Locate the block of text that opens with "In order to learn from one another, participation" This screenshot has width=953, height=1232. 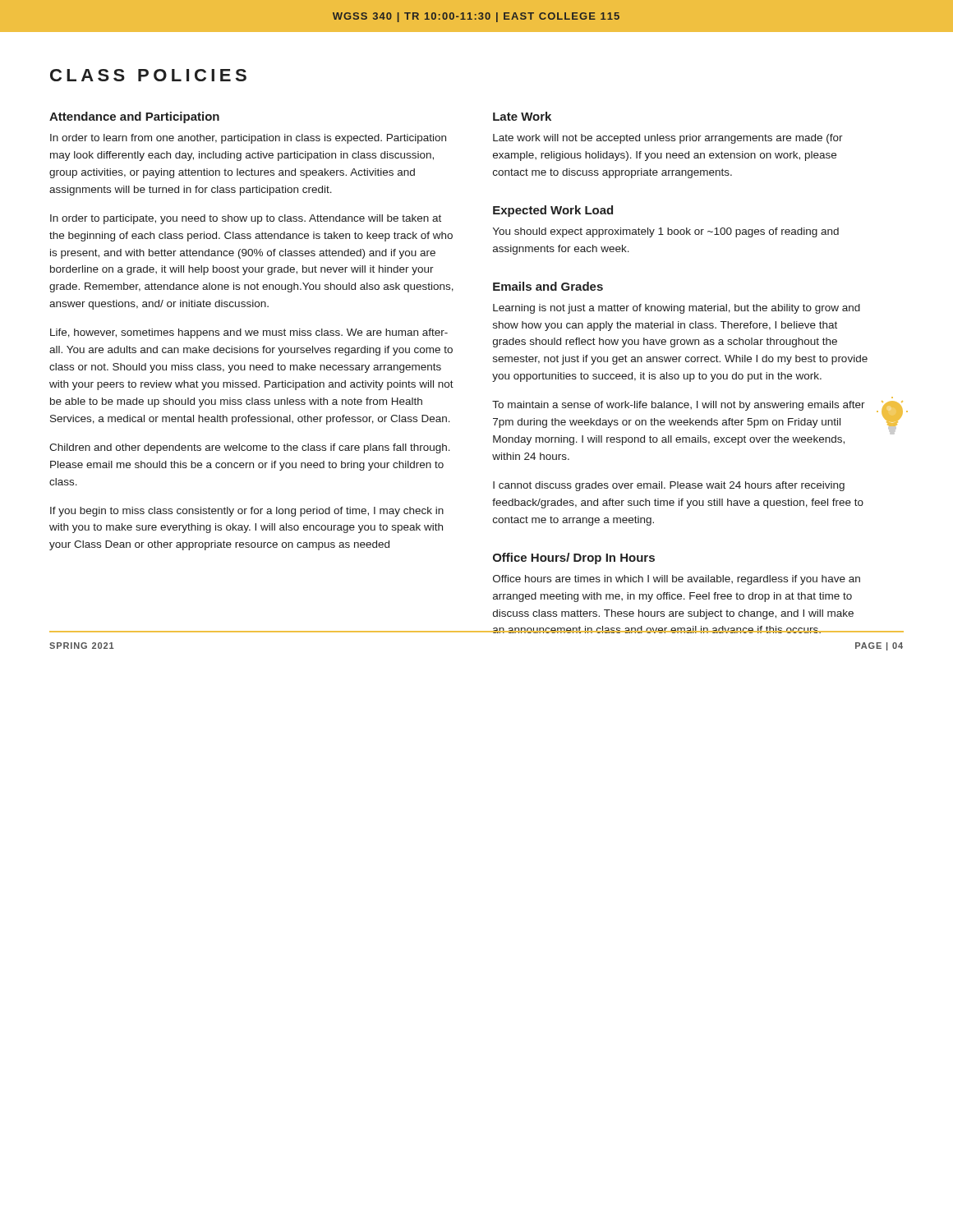(248, 163)
